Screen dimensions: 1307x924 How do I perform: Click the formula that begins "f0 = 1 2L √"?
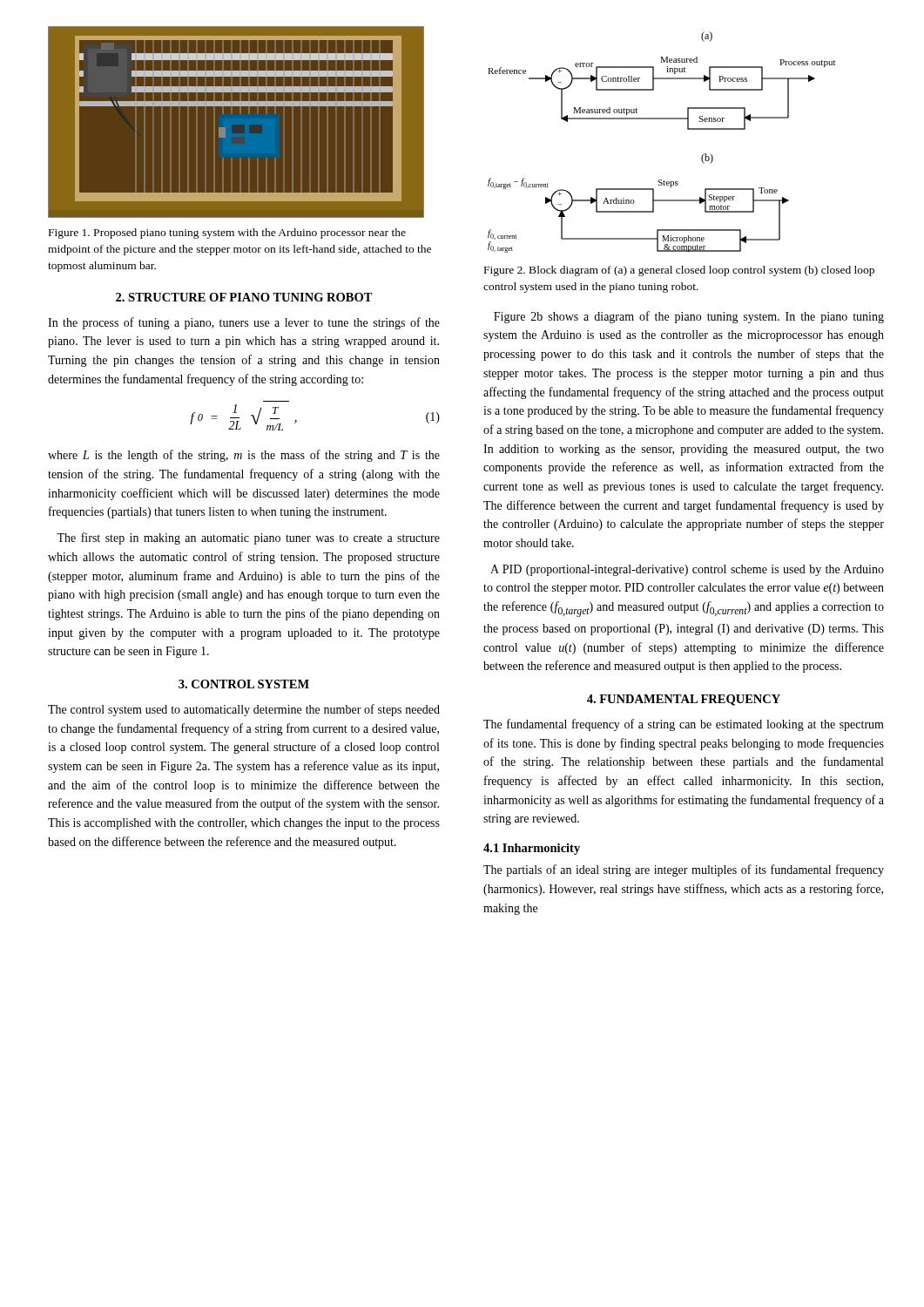[x=235, y=418]
